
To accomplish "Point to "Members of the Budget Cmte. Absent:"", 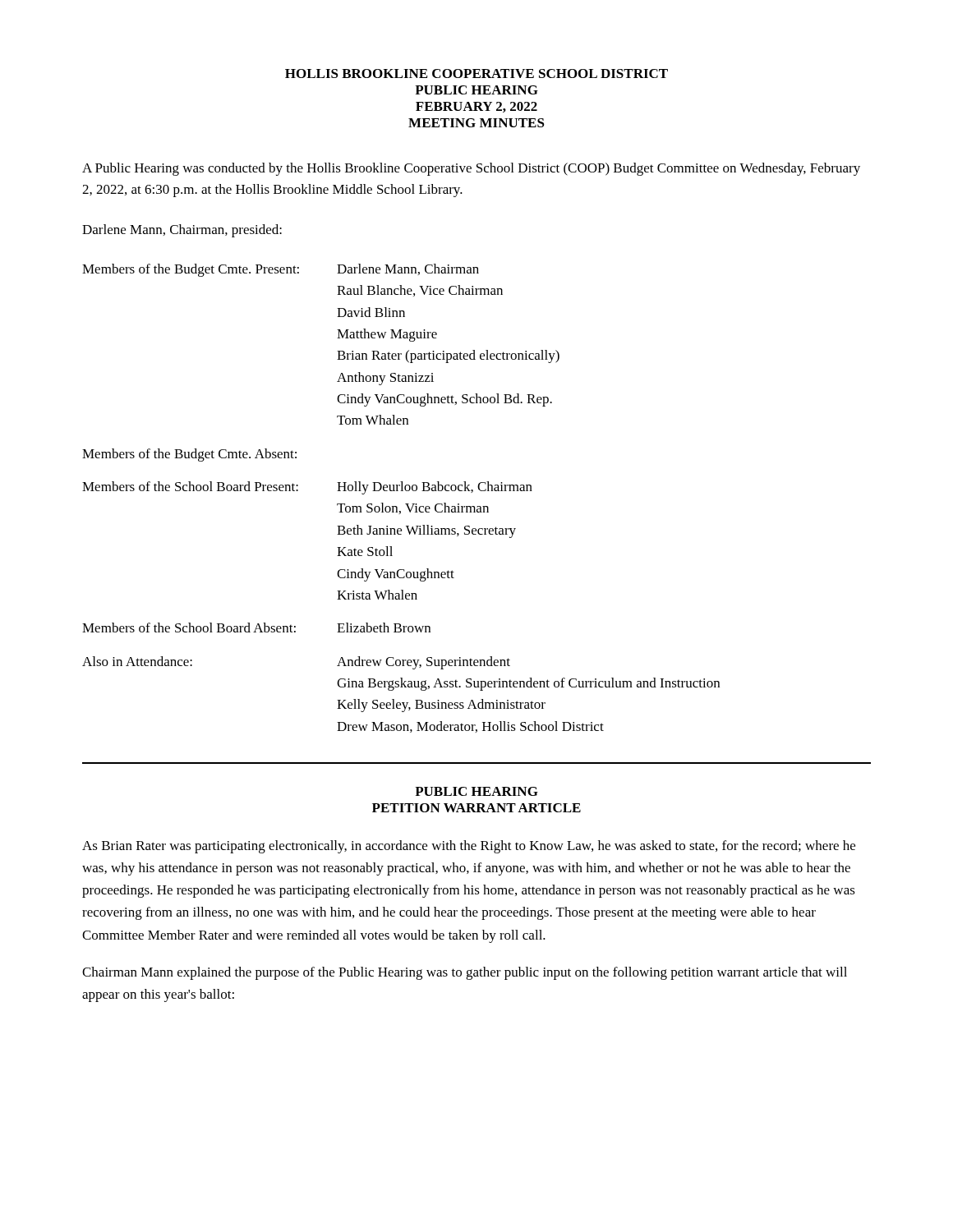I will tap(189, 455).
